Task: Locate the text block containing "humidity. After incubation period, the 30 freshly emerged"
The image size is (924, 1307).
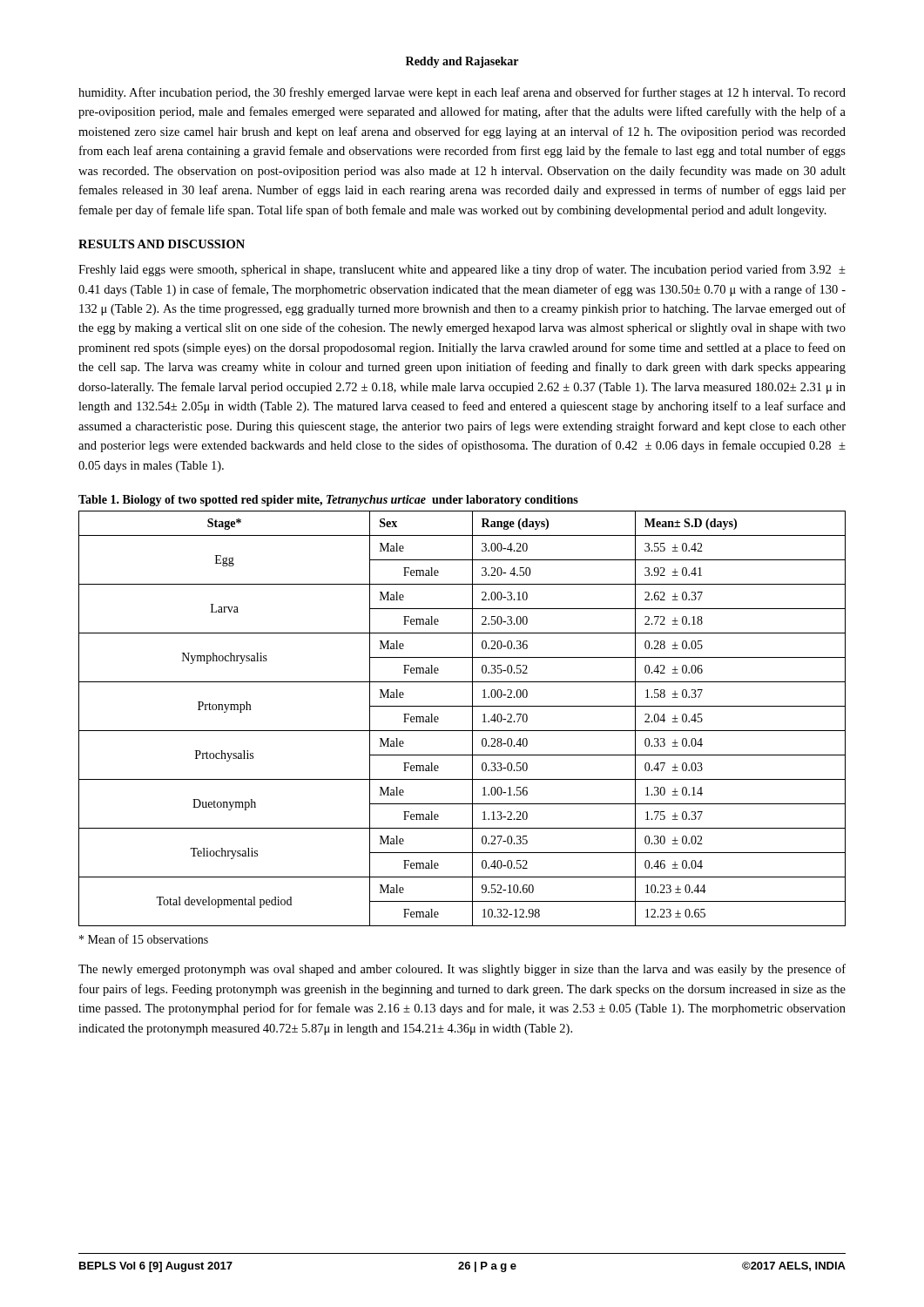Action: point(462,151)
